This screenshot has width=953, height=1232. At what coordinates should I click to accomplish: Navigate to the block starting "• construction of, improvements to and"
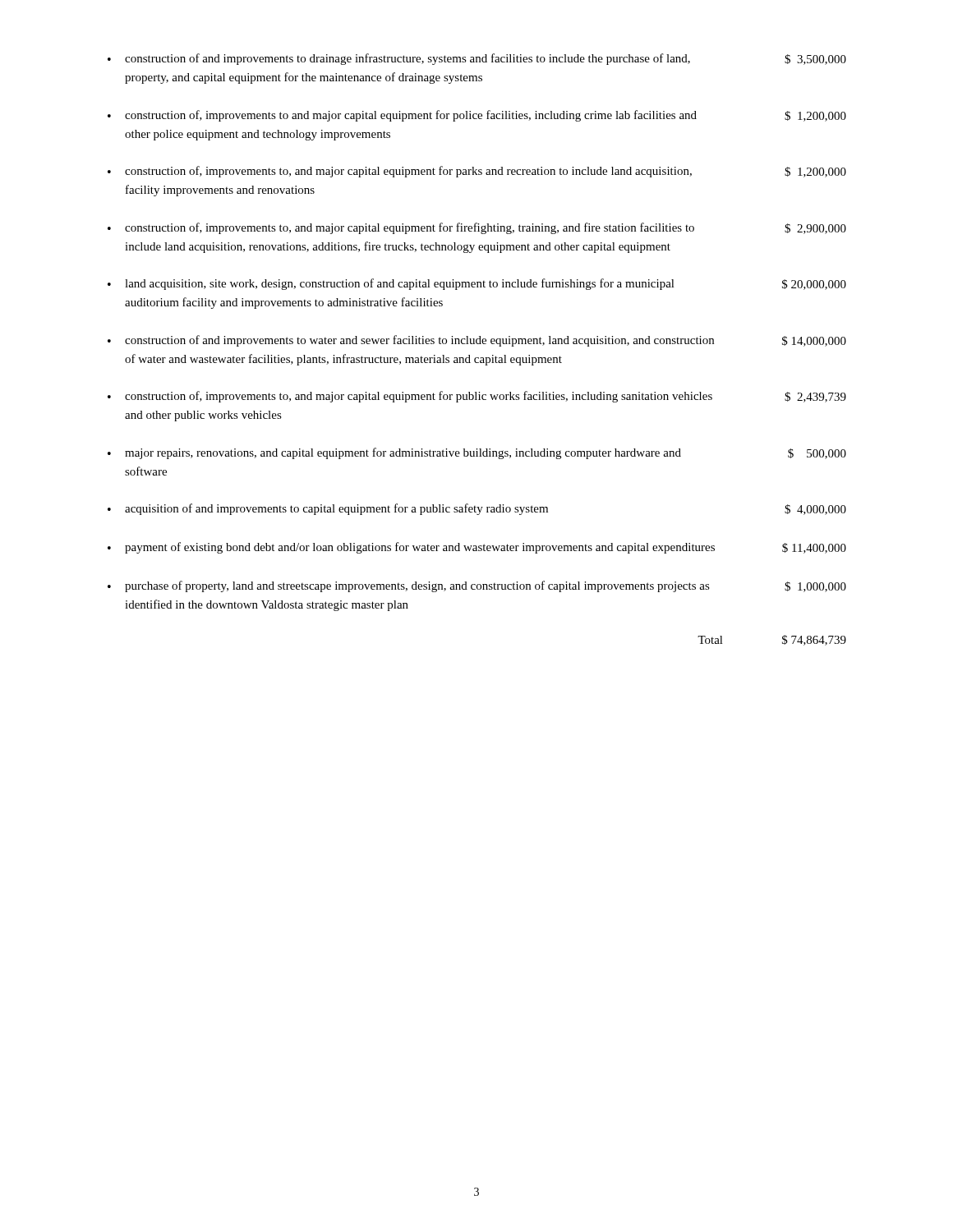click(x=476, y=125)
